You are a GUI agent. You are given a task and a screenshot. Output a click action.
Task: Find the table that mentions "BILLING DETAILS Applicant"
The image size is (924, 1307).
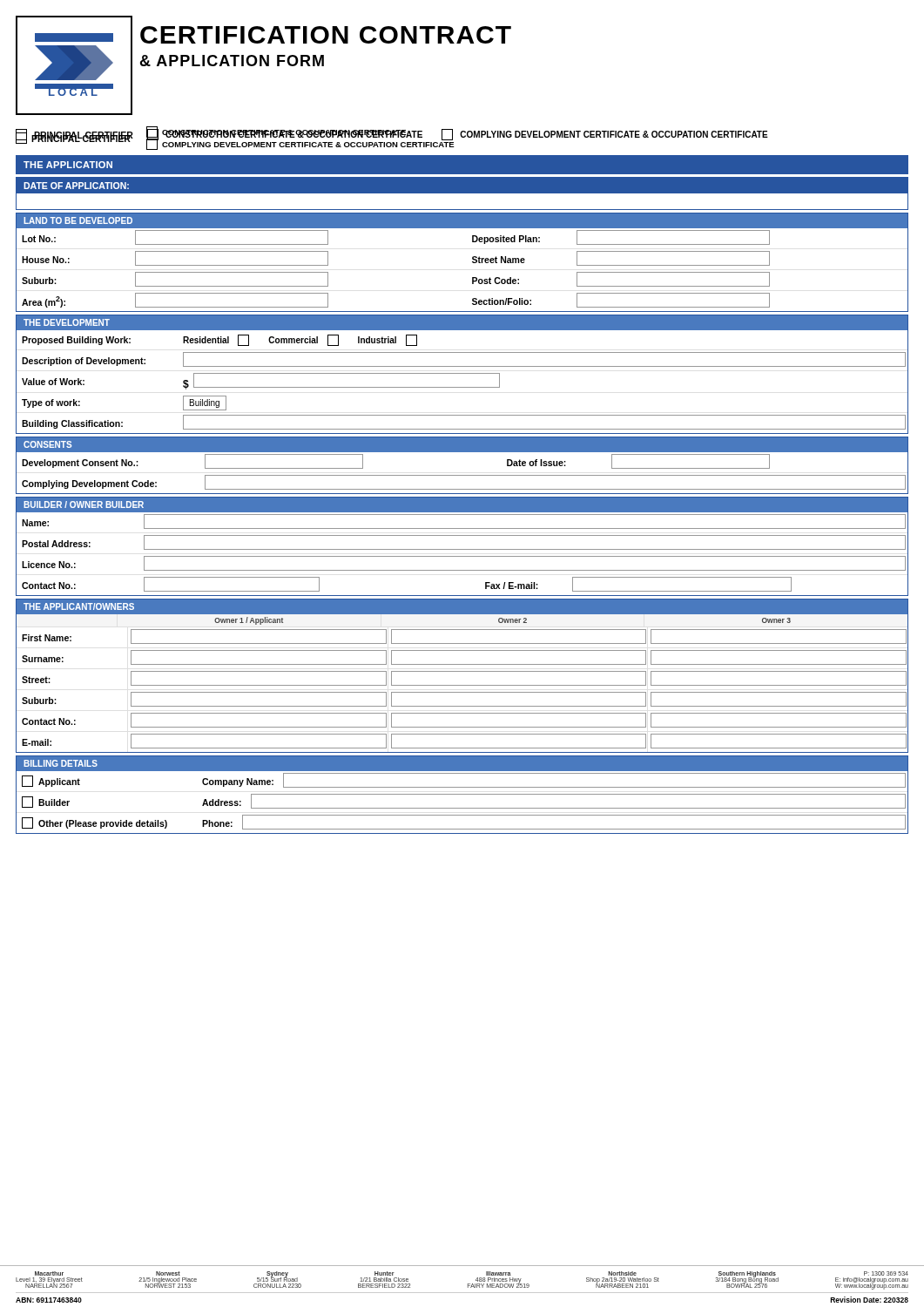click(462, 795)
